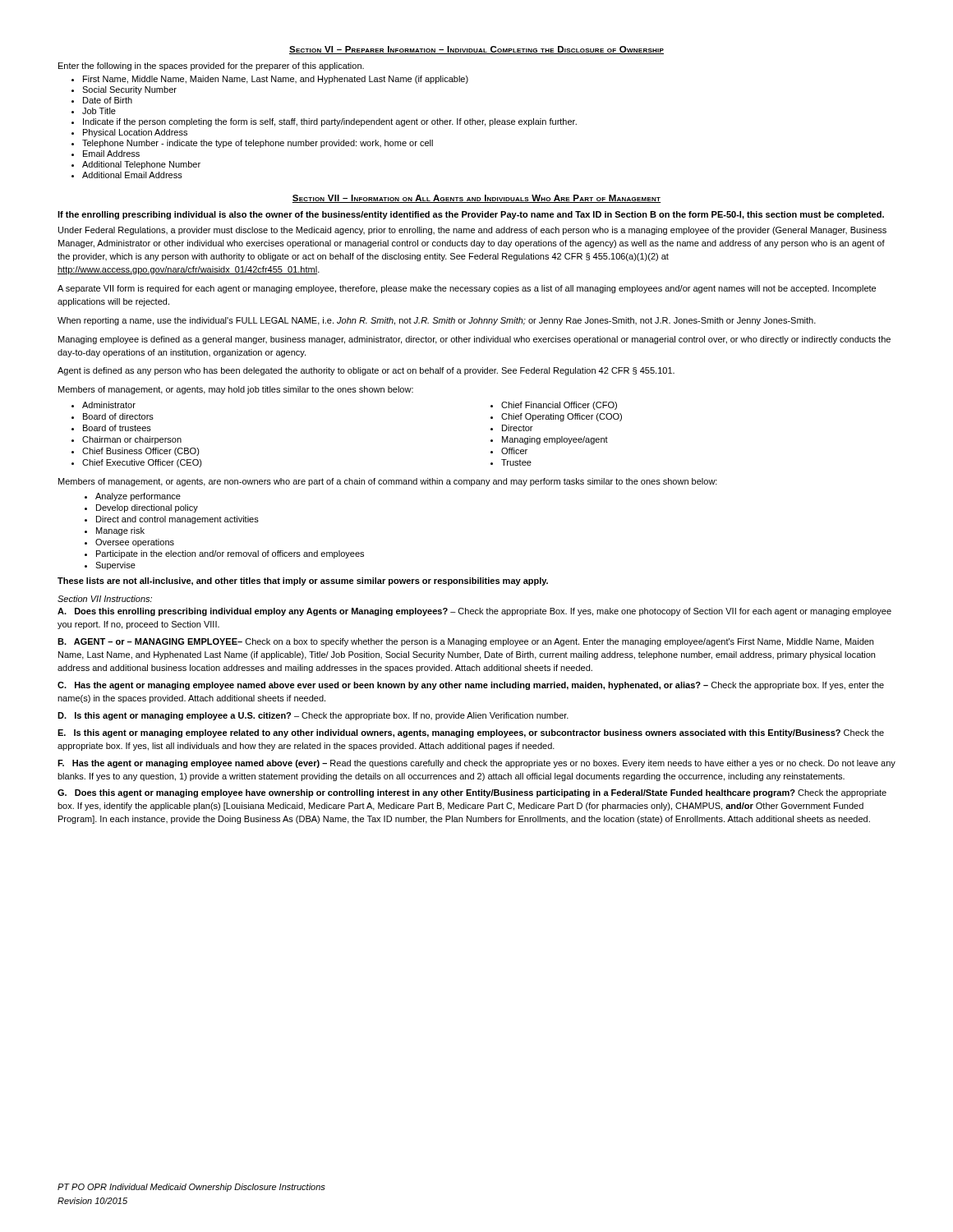Image resolution: width=953 pixels, height=1232 pixels.
Task: Select the region starting "D. Is this agent or managing employee a"
Action: (313, 715)
